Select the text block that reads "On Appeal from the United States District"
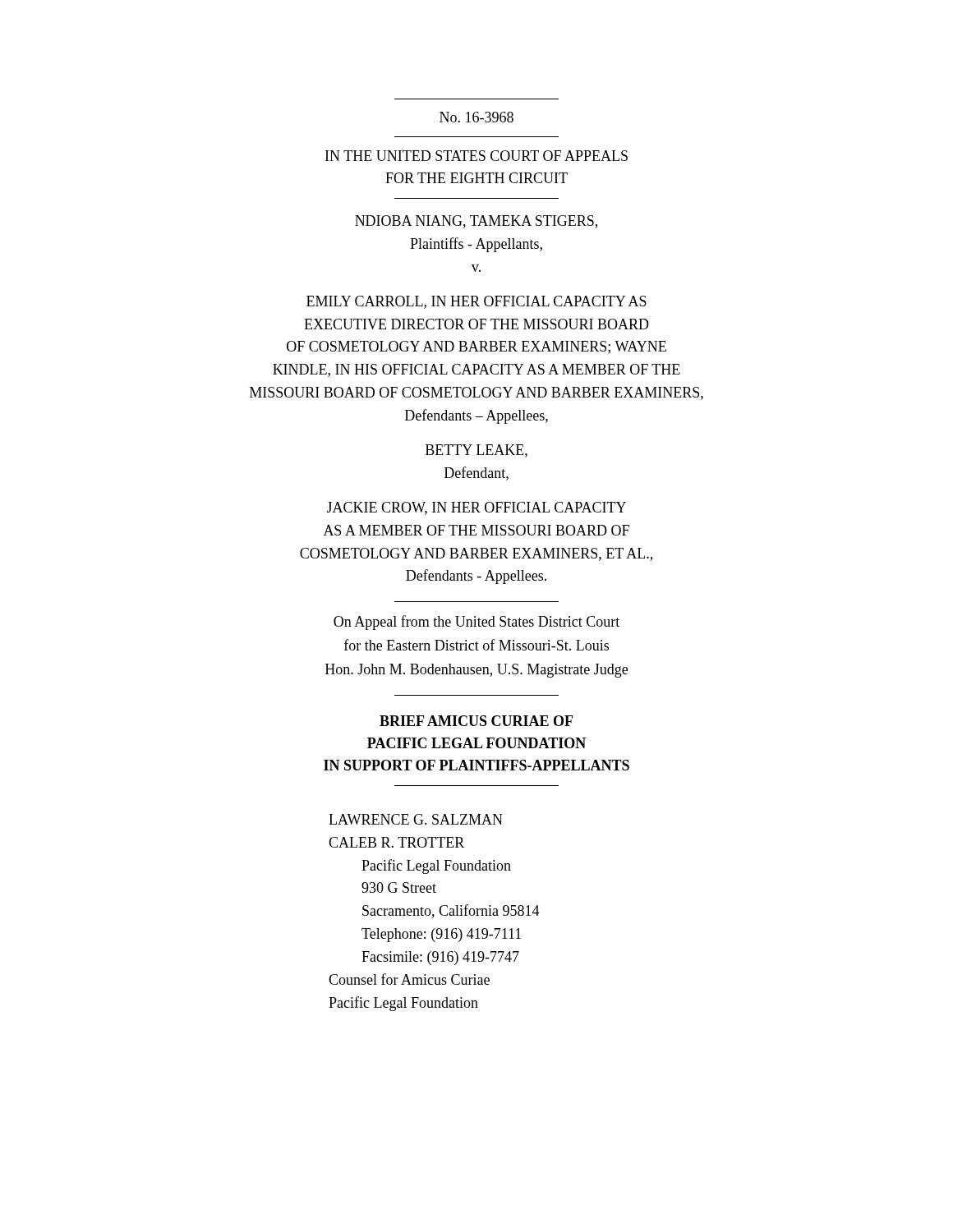The image size is (953, 1232). coord(476,646)
